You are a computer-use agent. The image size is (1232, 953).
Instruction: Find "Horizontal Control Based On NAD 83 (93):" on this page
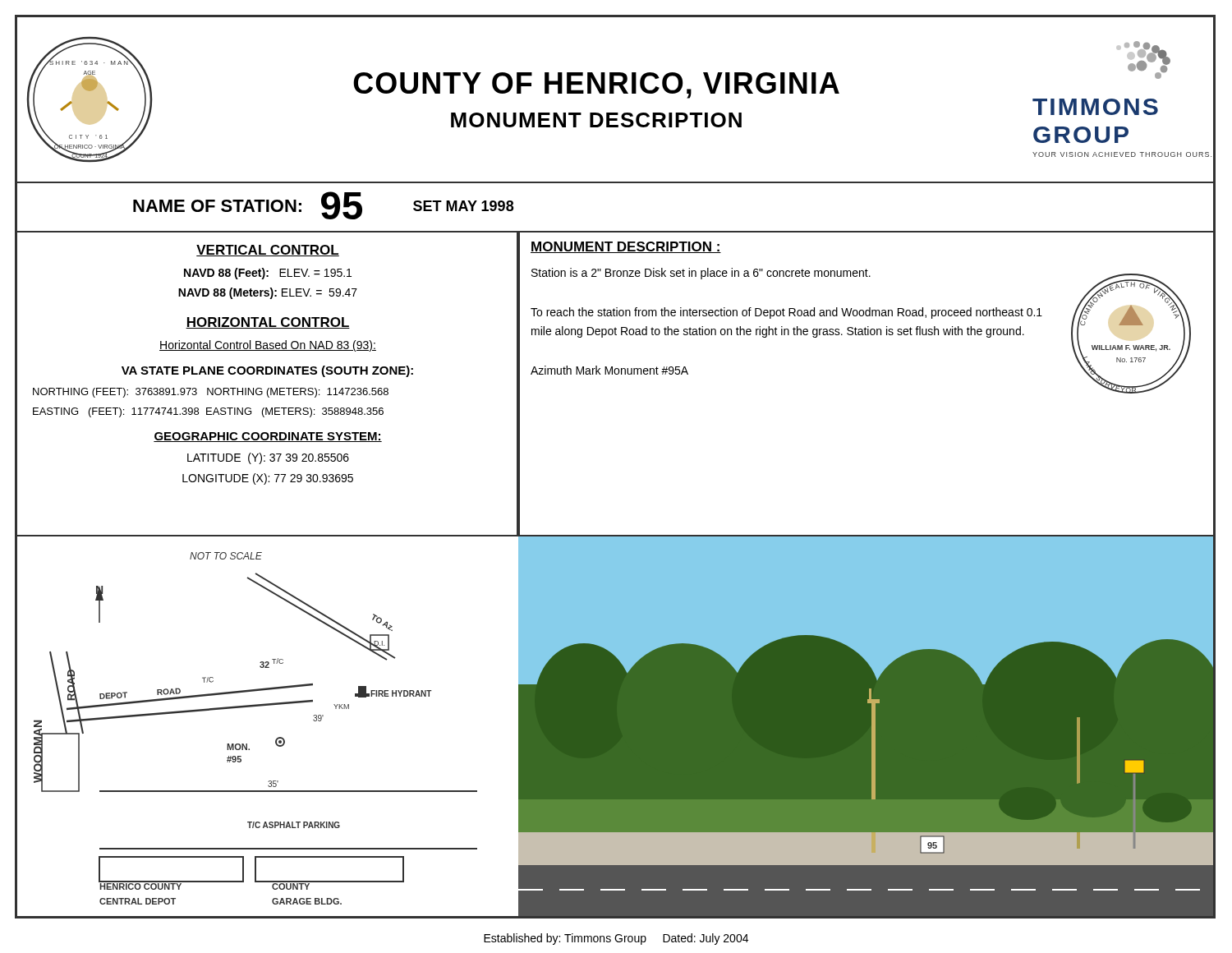click(268, 345)
